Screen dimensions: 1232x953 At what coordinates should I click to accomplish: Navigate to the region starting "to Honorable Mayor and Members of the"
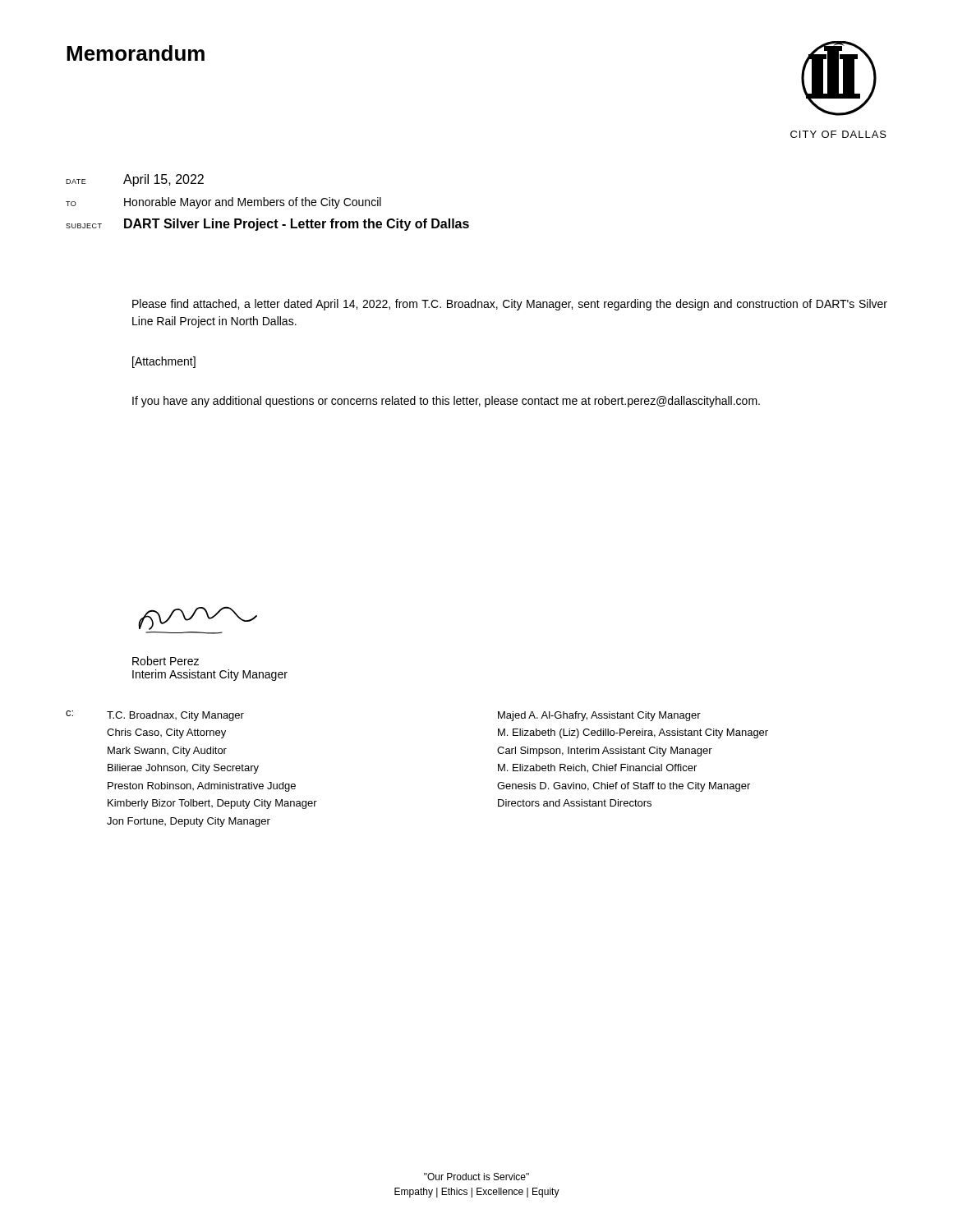pyautogui.click(x=224, y=202)
